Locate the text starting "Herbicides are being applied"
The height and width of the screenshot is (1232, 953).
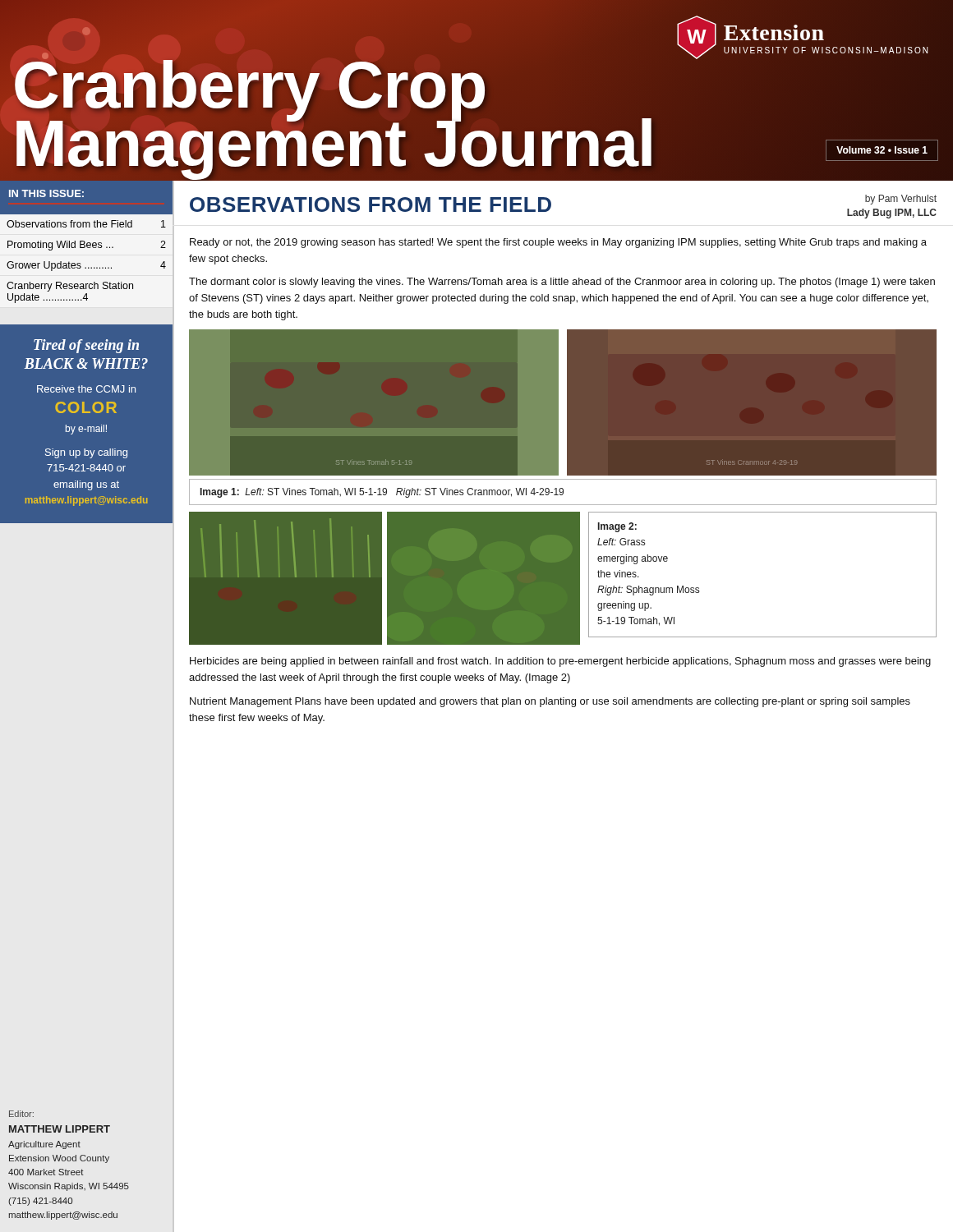[563, 690]
